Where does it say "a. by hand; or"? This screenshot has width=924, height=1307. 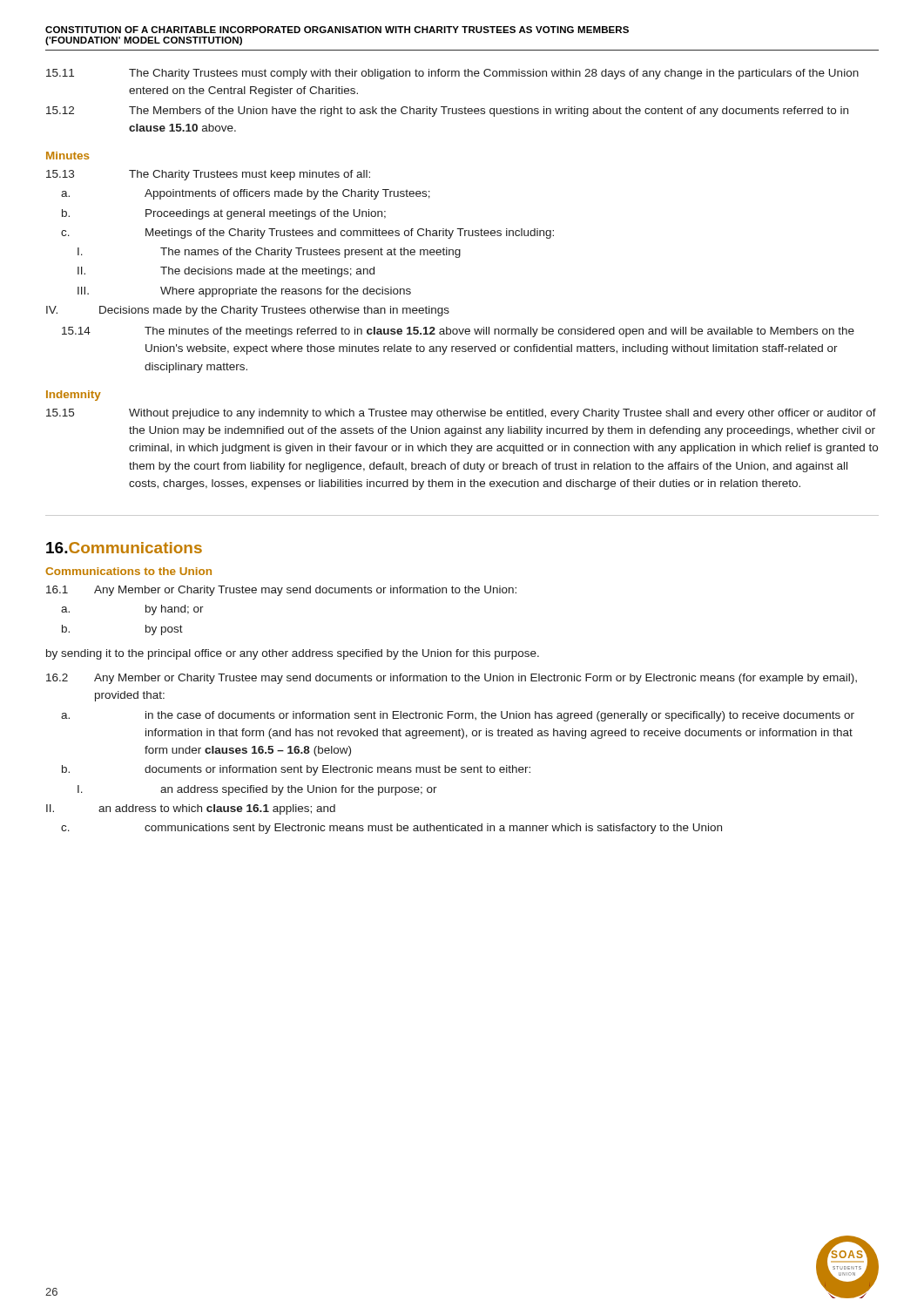pyautogui.click(x=65, y=609)
